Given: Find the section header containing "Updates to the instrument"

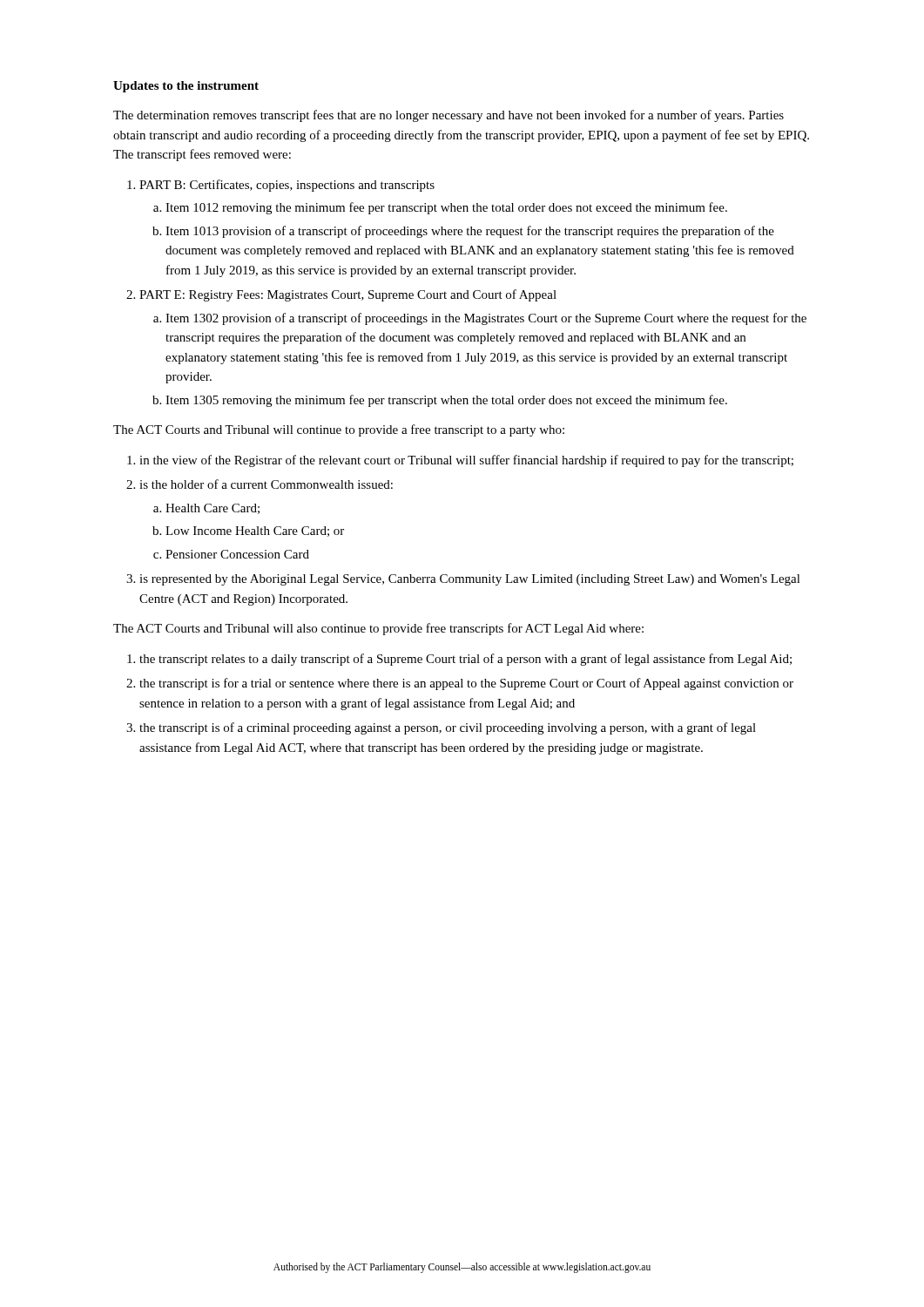Looking at the screenshot, I should click(x=186, y=85).
